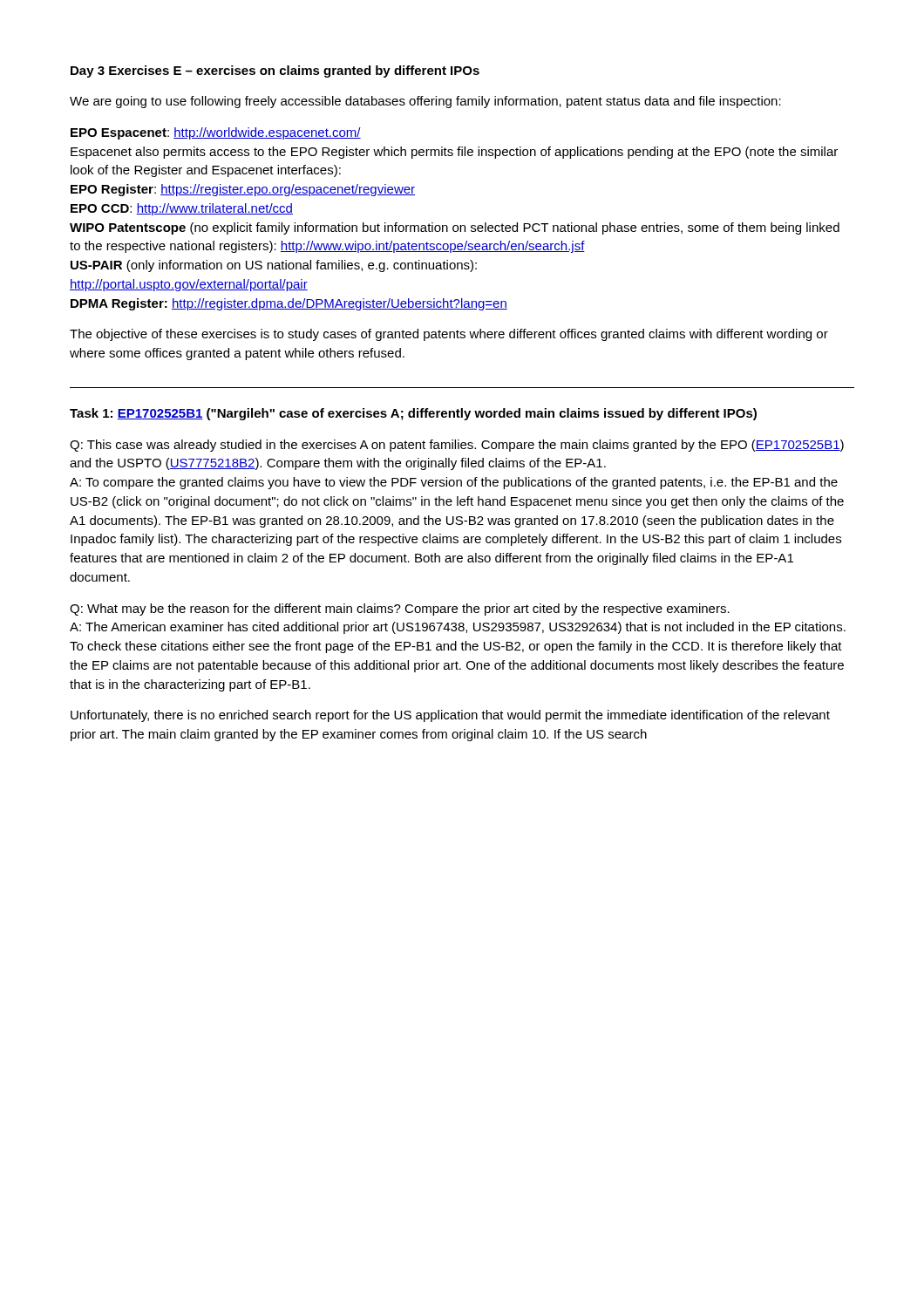
Task: Navigate to the text block starting "The objective of these exercises"
Action: coord(449,343)
